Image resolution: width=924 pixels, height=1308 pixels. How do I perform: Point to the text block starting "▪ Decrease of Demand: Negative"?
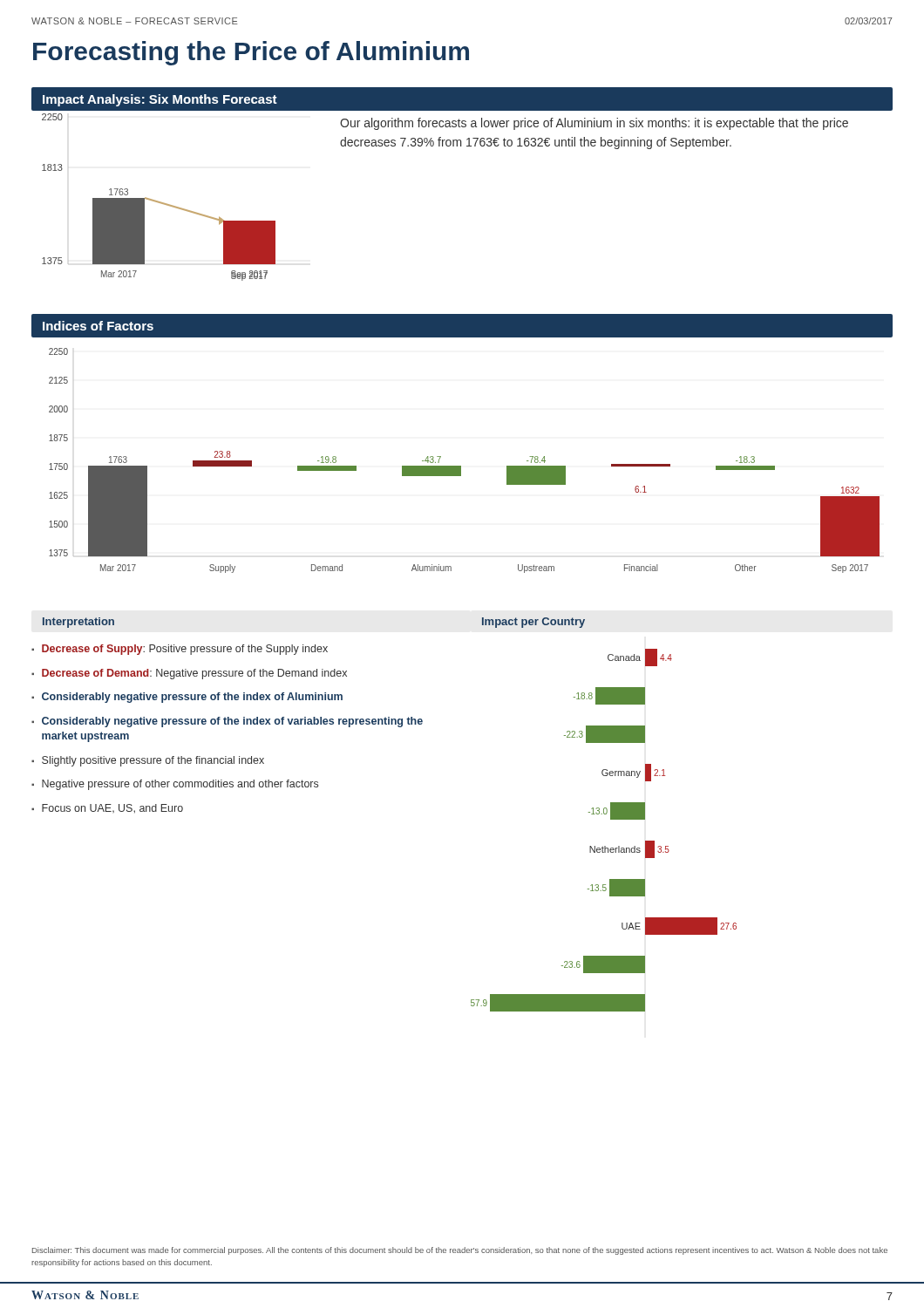pos(189,673)
